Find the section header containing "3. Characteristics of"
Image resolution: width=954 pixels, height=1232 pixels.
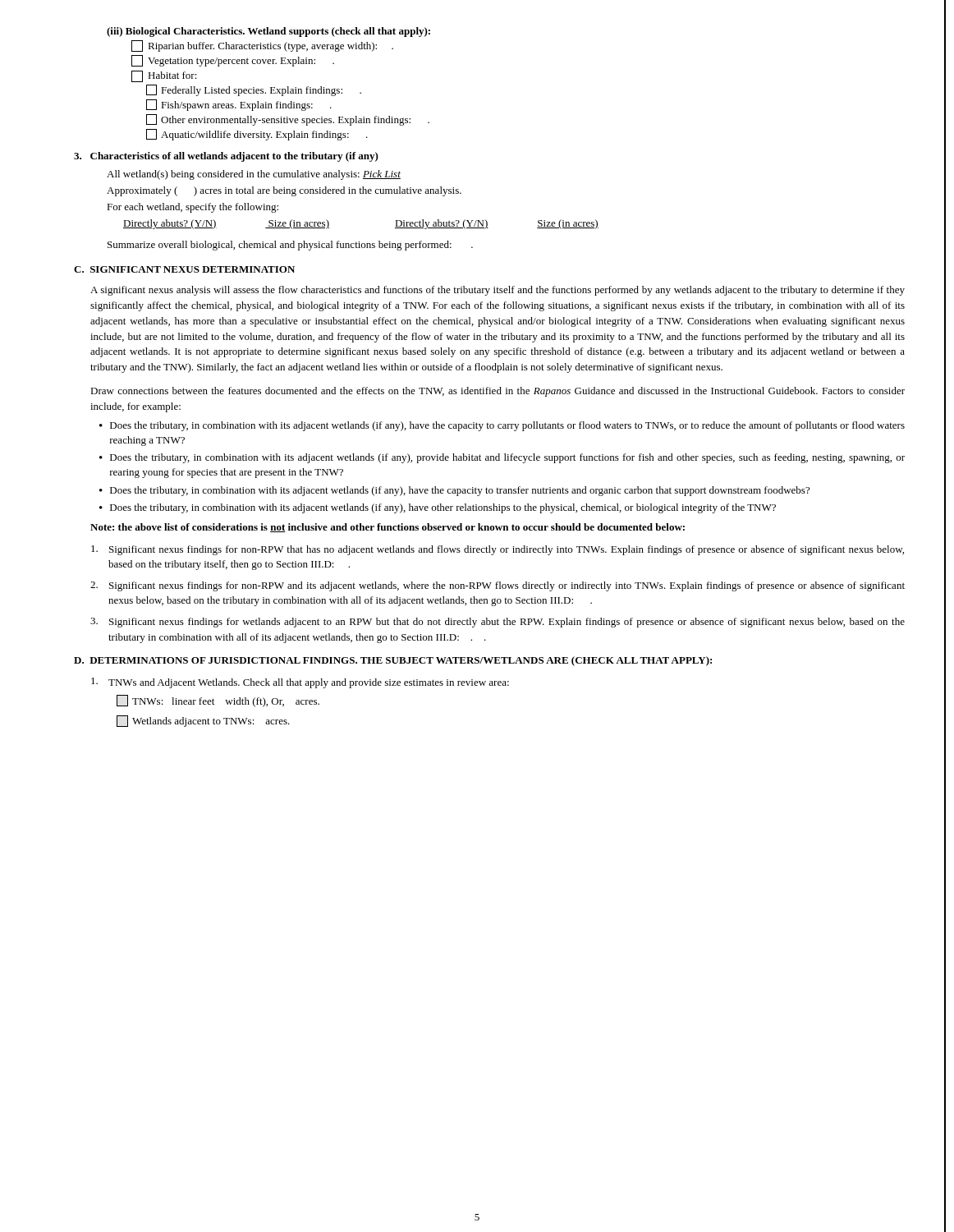226,156
